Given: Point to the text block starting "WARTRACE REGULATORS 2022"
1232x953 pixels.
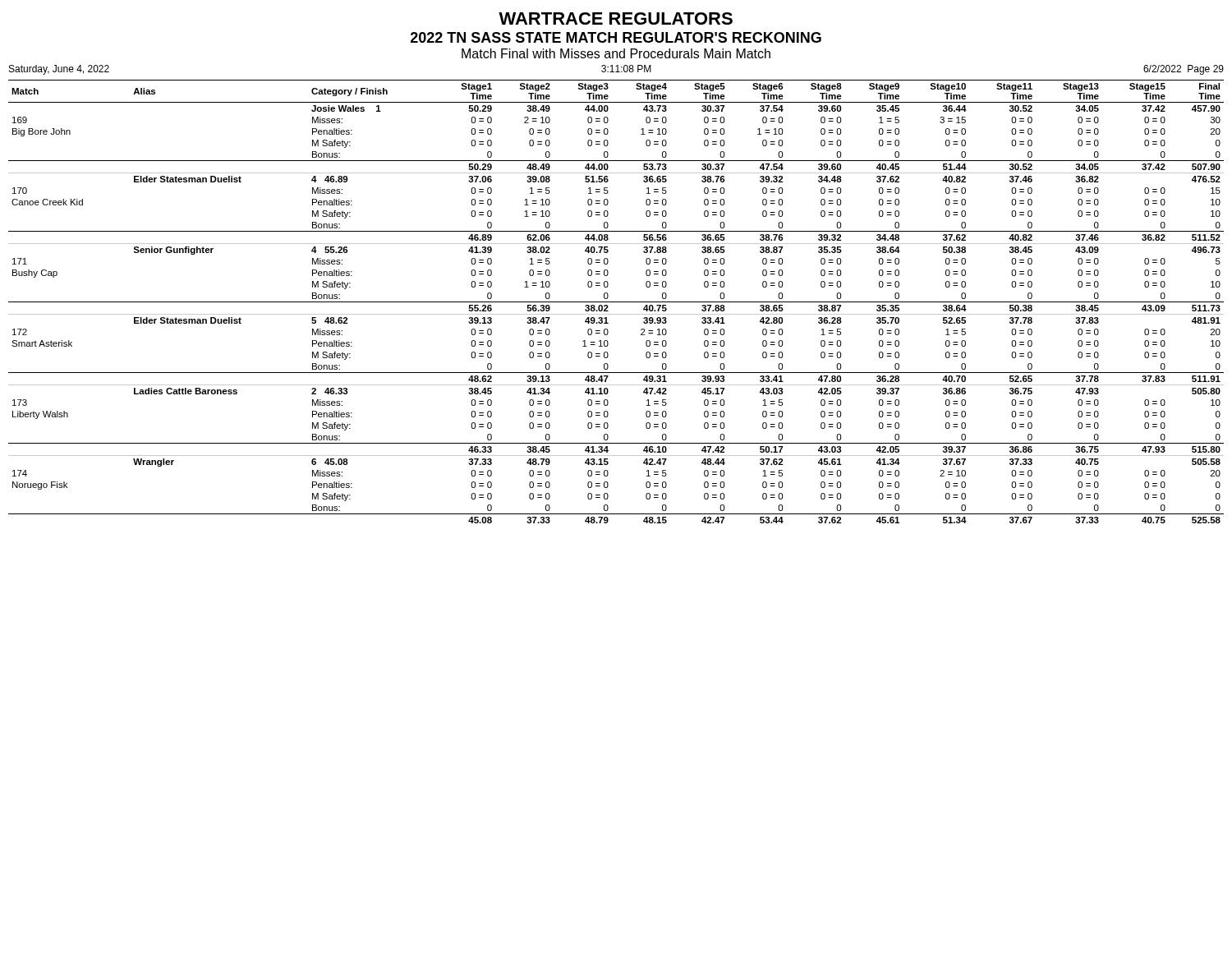Looking at the screenshot, I should (x=616, y=35).
